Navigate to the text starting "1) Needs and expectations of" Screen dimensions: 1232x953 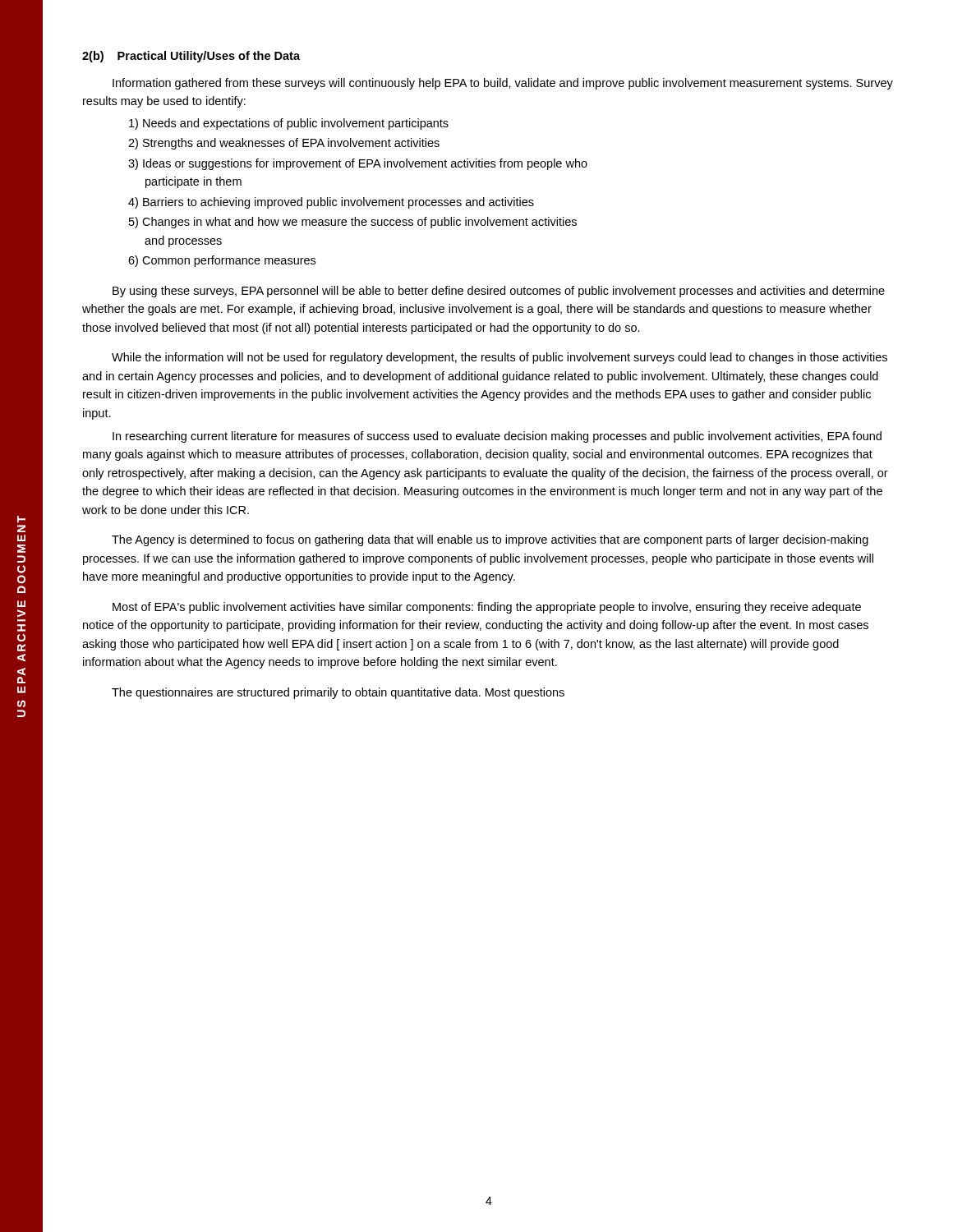[x=288, y=123]
